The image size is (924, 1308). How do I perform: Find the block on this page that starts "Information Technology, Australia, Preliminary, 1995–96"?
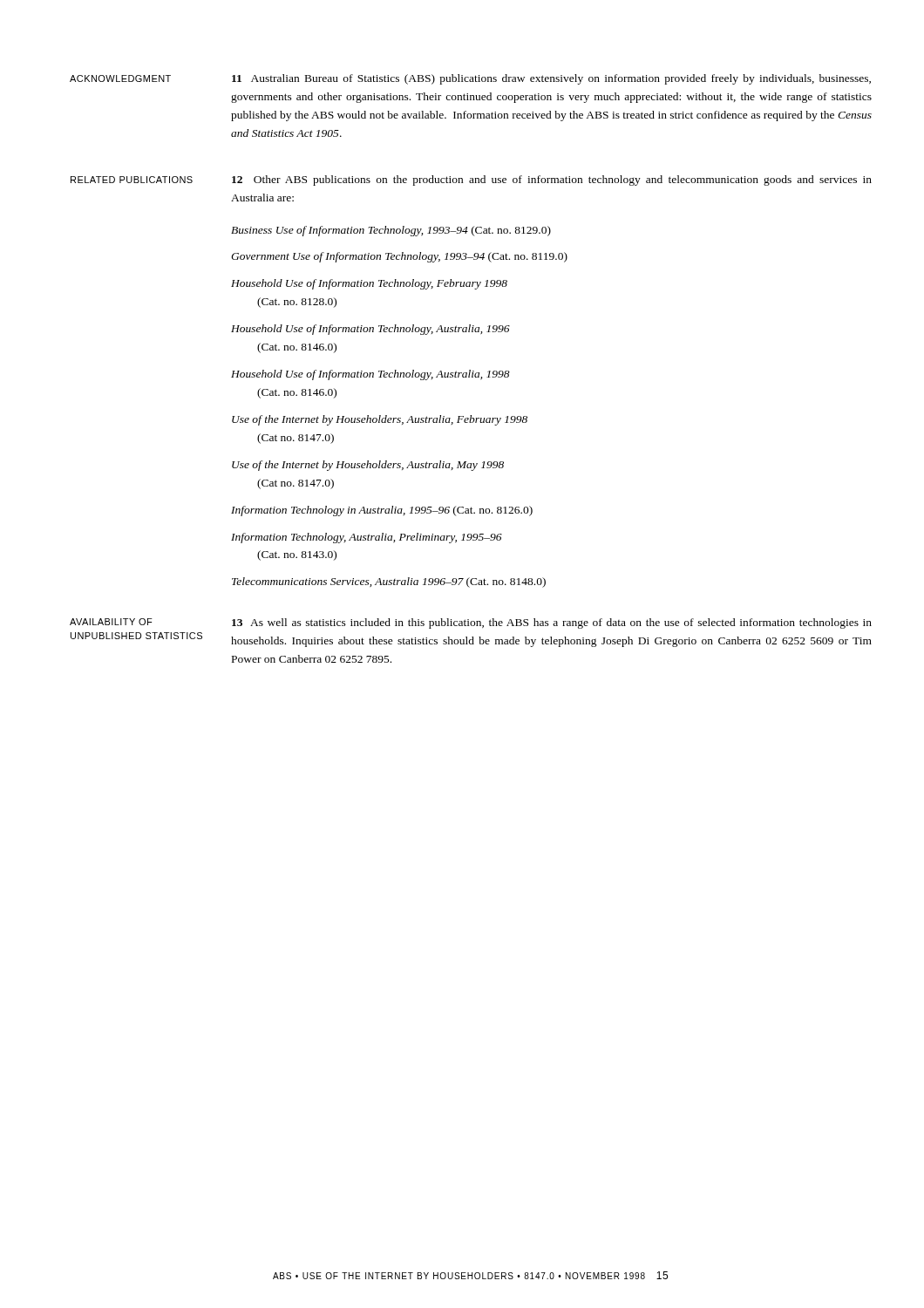(x=366, y=545)
